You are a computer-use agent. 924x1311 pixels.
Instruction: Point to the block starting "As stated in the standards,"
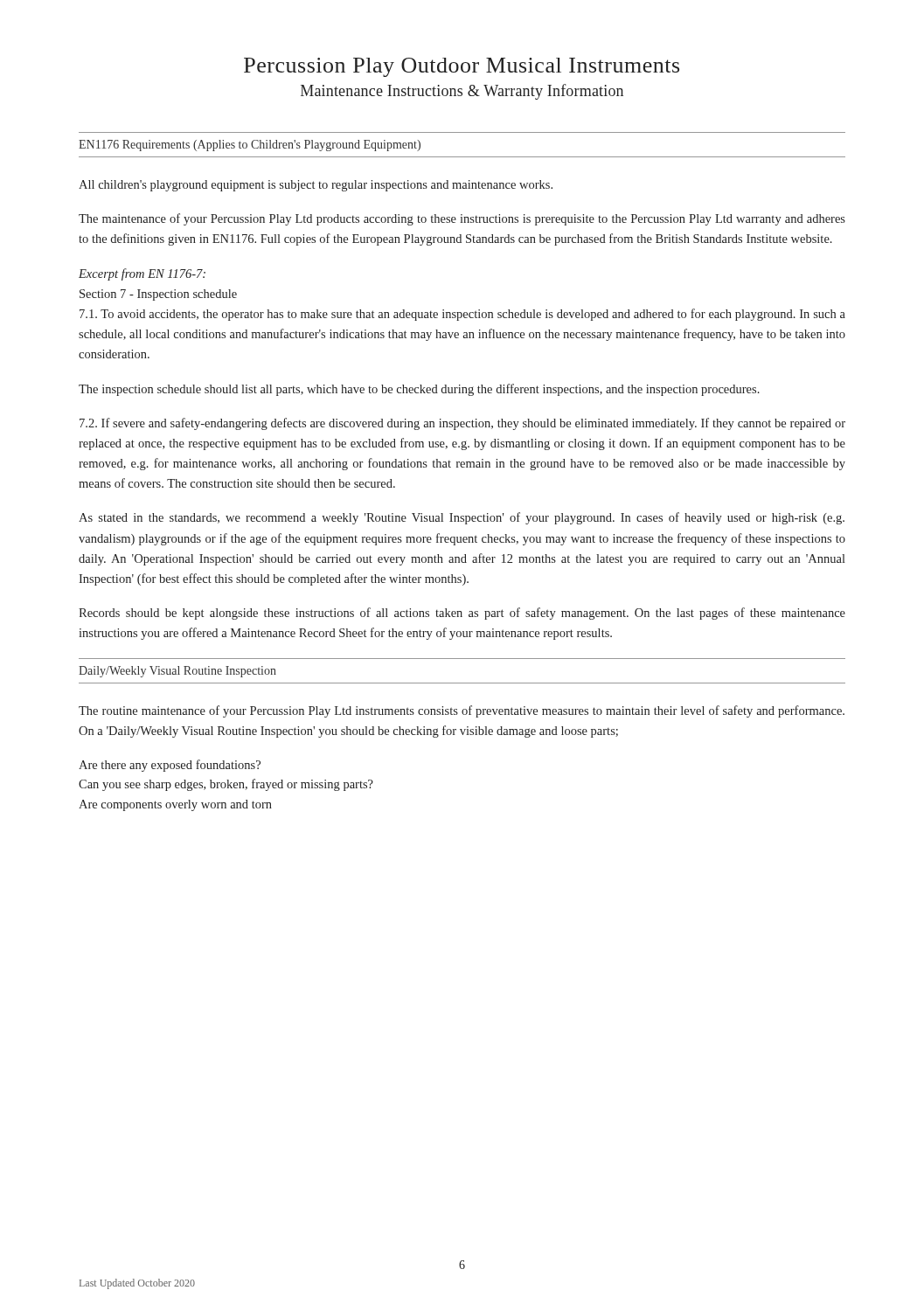pos(462,548)
